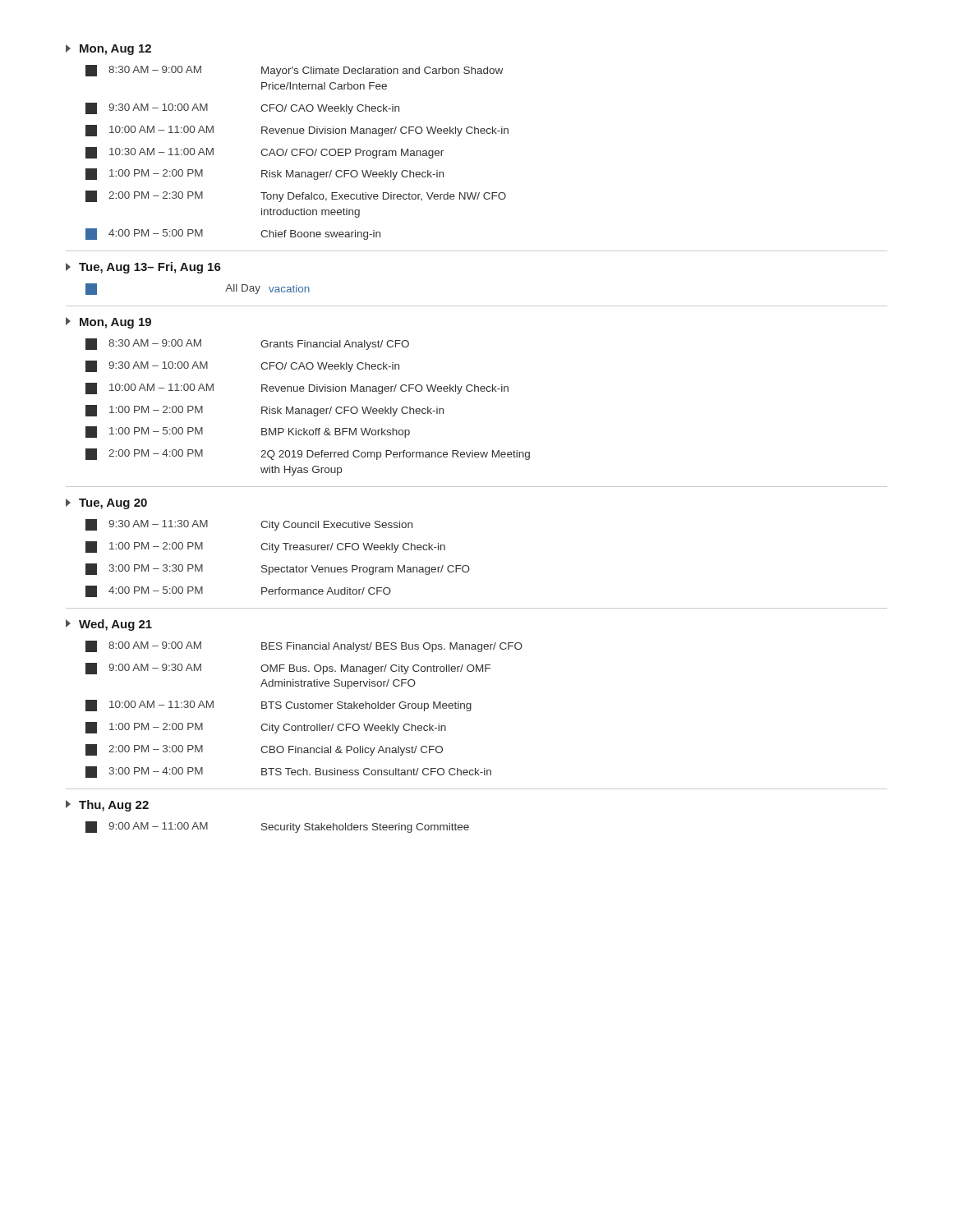
Task: Point to the block beginning "10:30 AM –"
Action: click(x=265, y=153)
